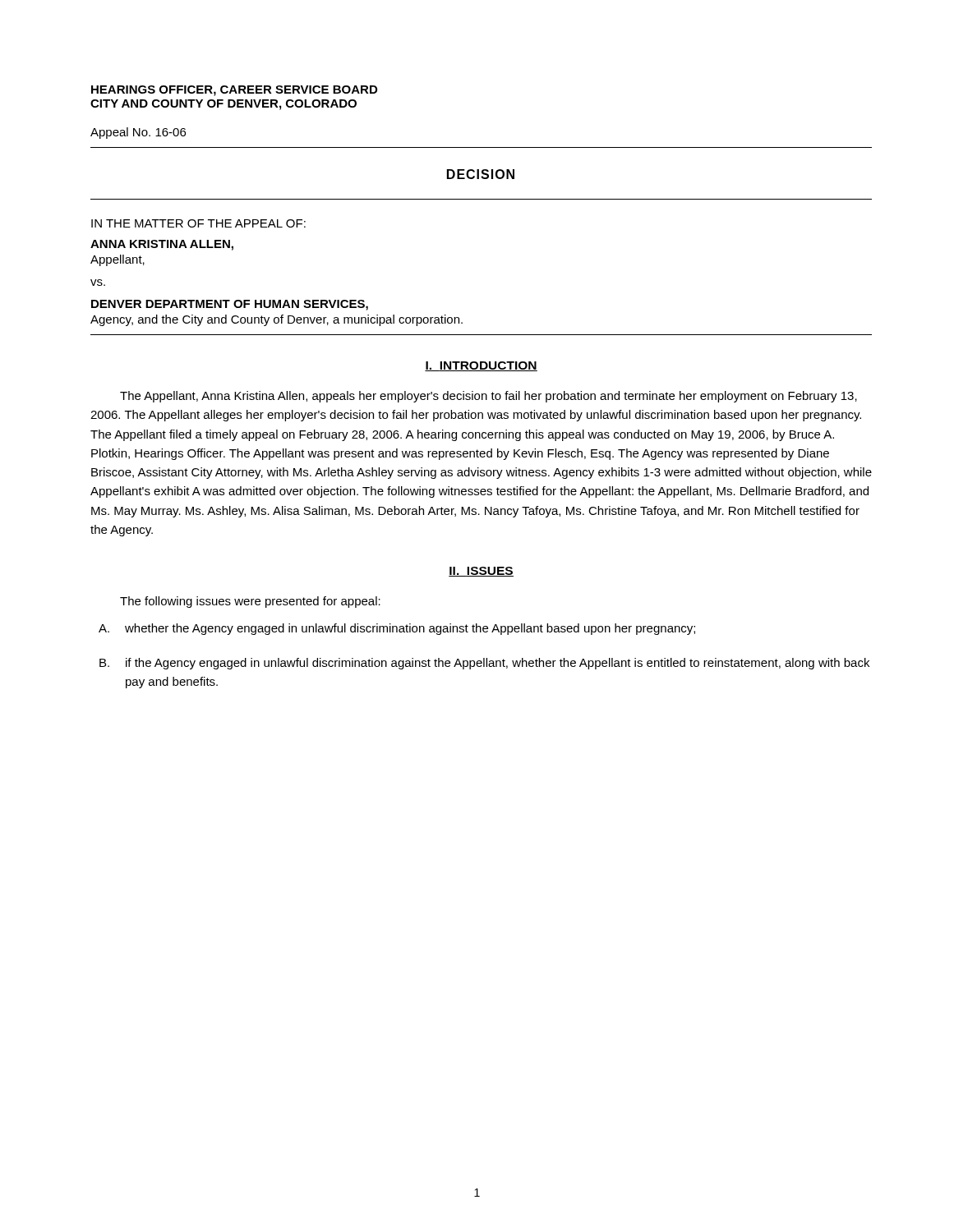954x1232 pixels.
Task: Find the block on this page that starts "The Appellant, Anna Kristina Allen, appeals her"
Action: click(x=481, y=462)
